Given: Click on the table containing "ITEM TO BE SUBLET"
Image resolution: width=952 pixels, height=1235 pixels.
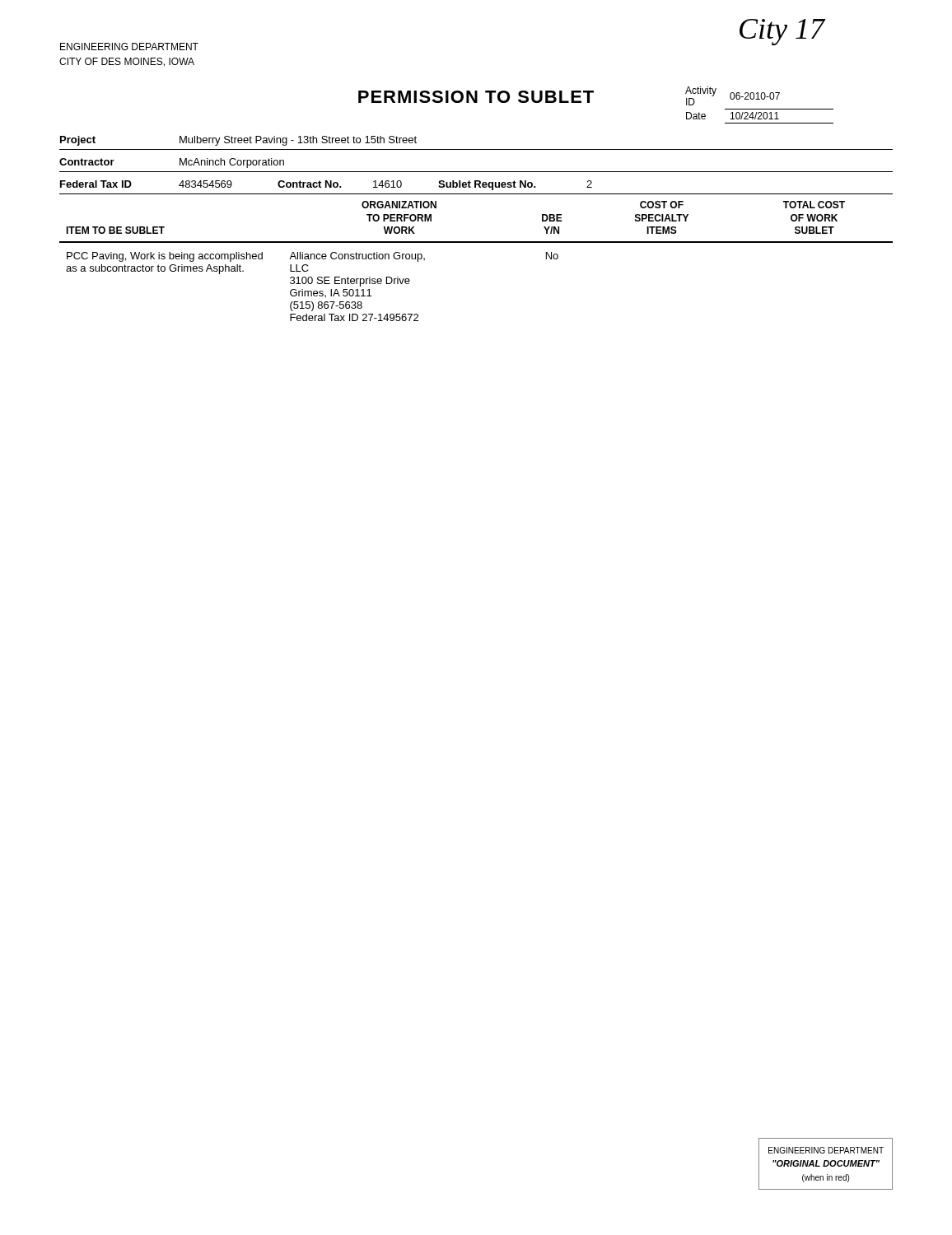Looking at the screenshot, I should click(476, 262).
